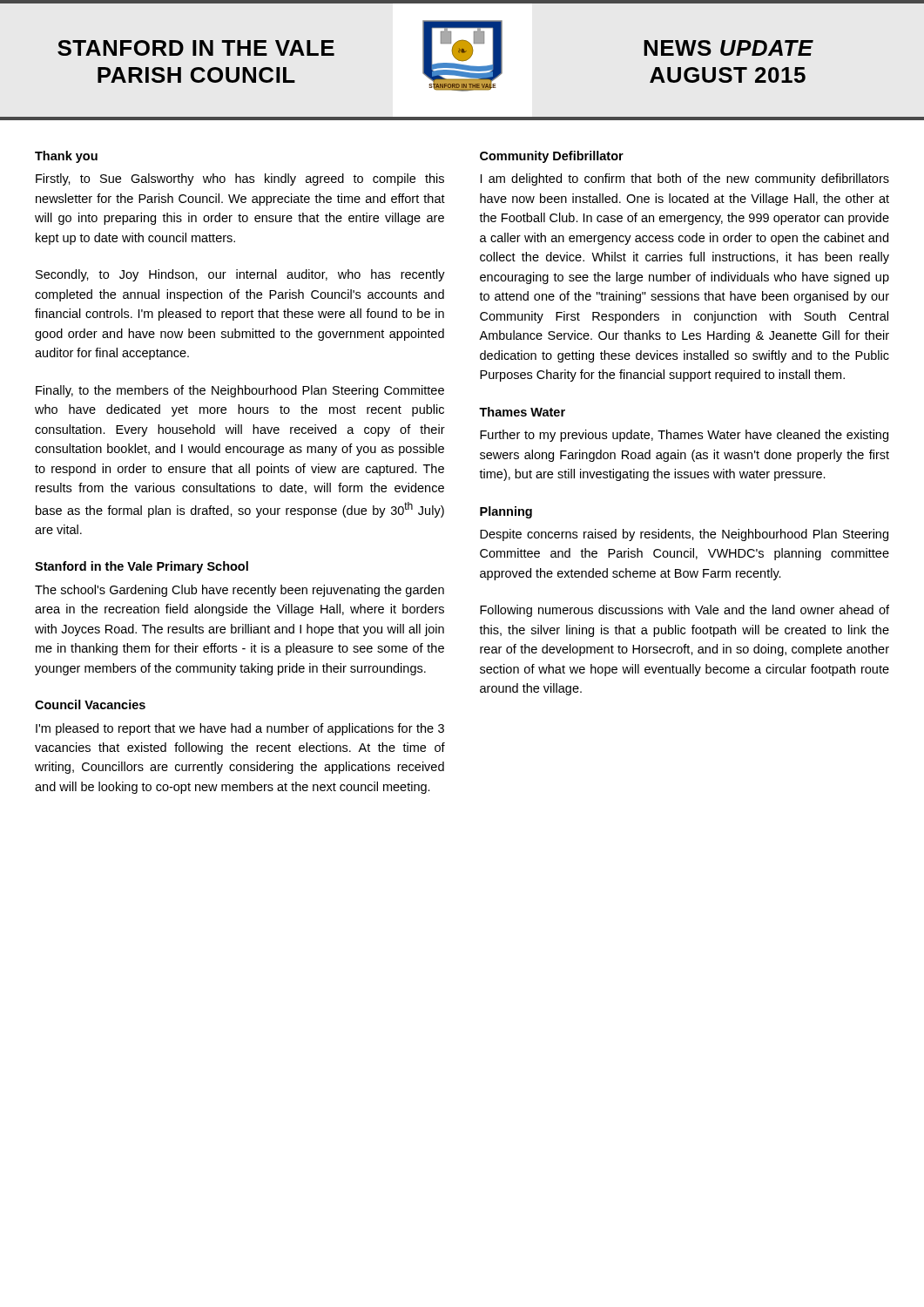Locate the text block that reads "Secondly, to Joy Hindson, our internal auditor, who"
This screenshot has height=1307, width=924.
coord(240,314)
